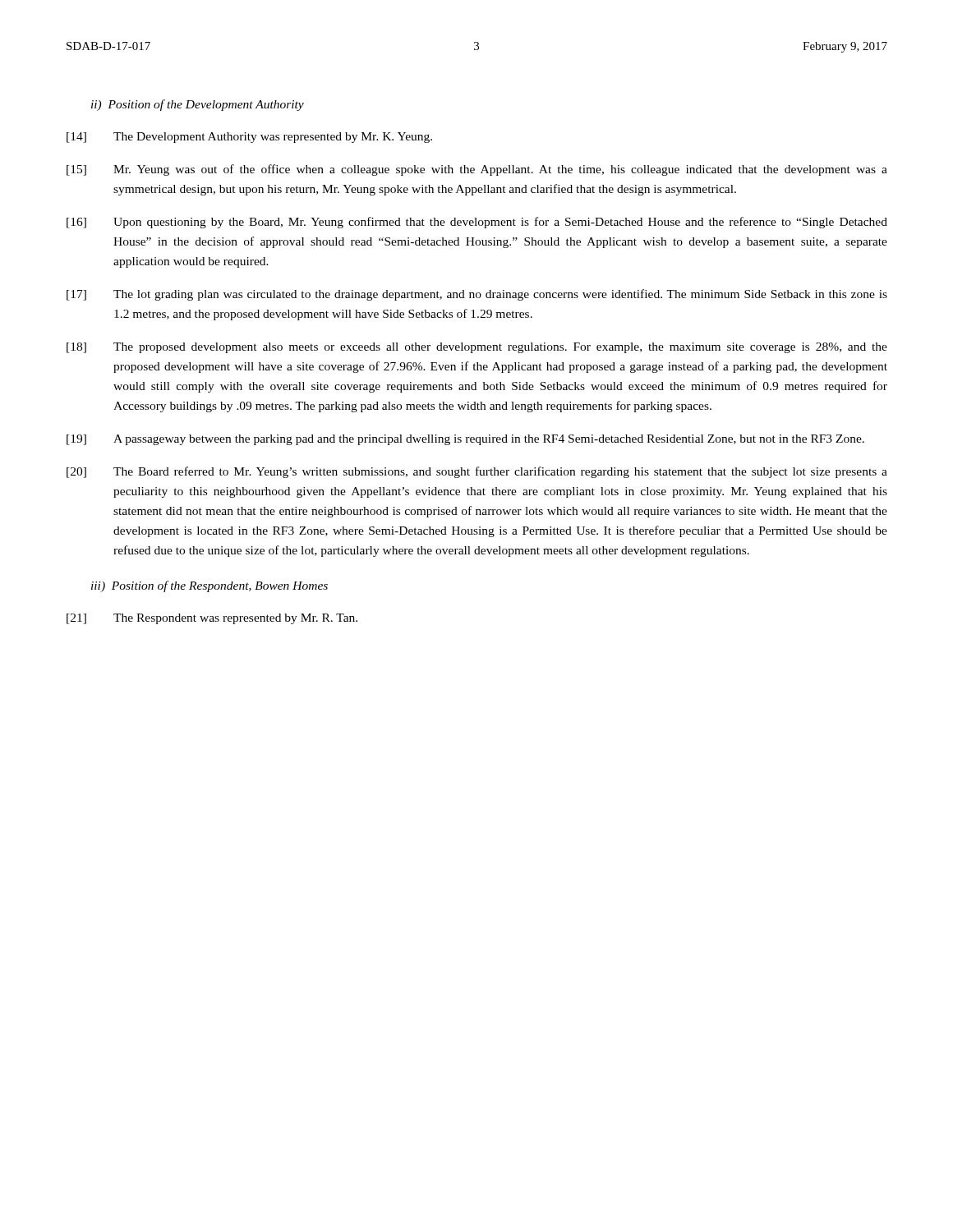Point to the text starting "[20] The Board referred"
The image size is (953, 1232).
point(476,511)
